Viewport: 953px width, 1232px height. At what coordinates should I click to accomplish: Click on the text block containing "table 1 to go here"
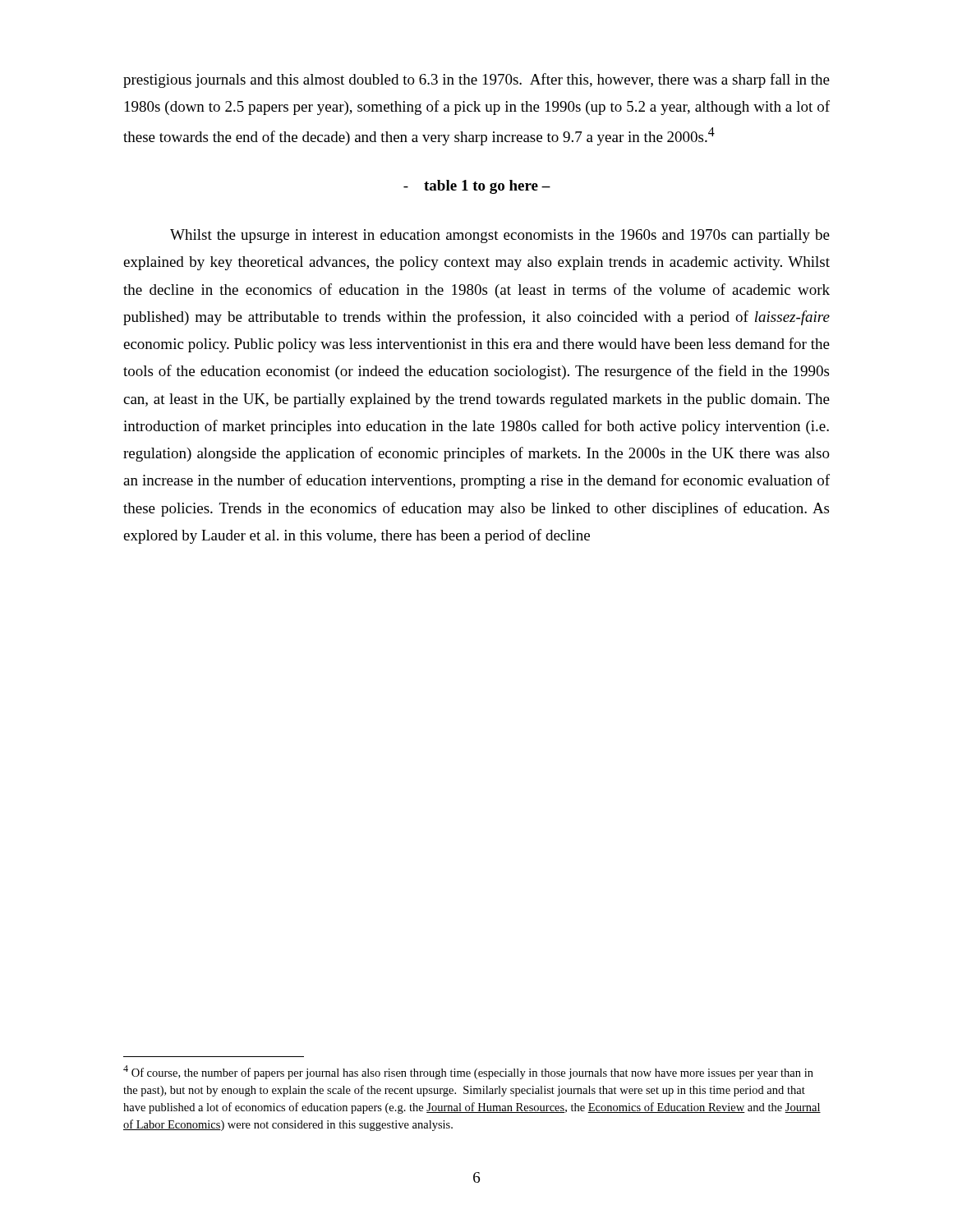coord(476,185)
